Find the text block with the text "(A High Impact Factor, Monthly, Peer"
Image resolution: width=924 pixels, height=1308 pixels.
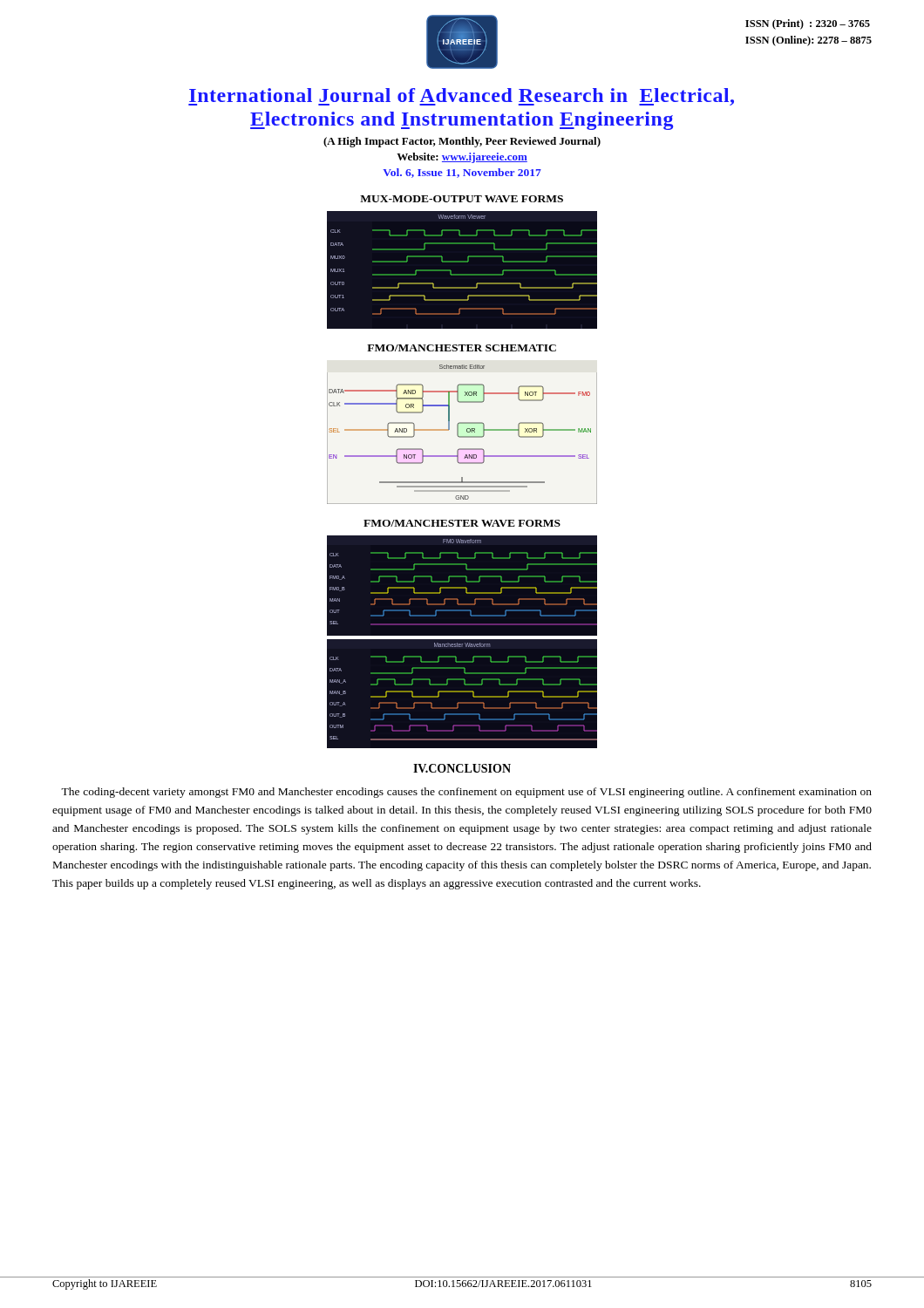[462, 141]
